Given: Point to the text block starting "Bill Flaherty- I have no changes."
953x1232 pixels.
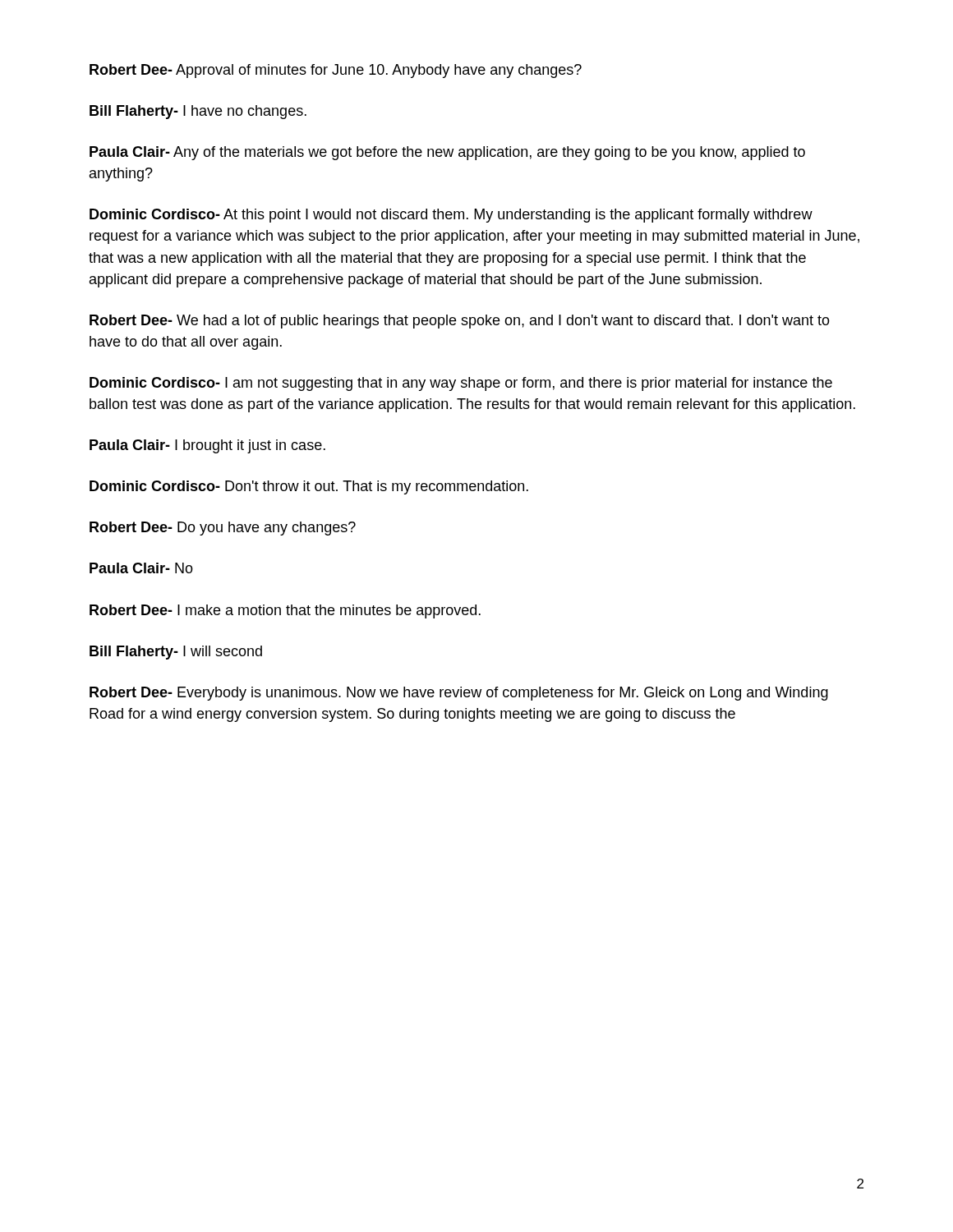Looking at the screenshot, I should (198, 111).
